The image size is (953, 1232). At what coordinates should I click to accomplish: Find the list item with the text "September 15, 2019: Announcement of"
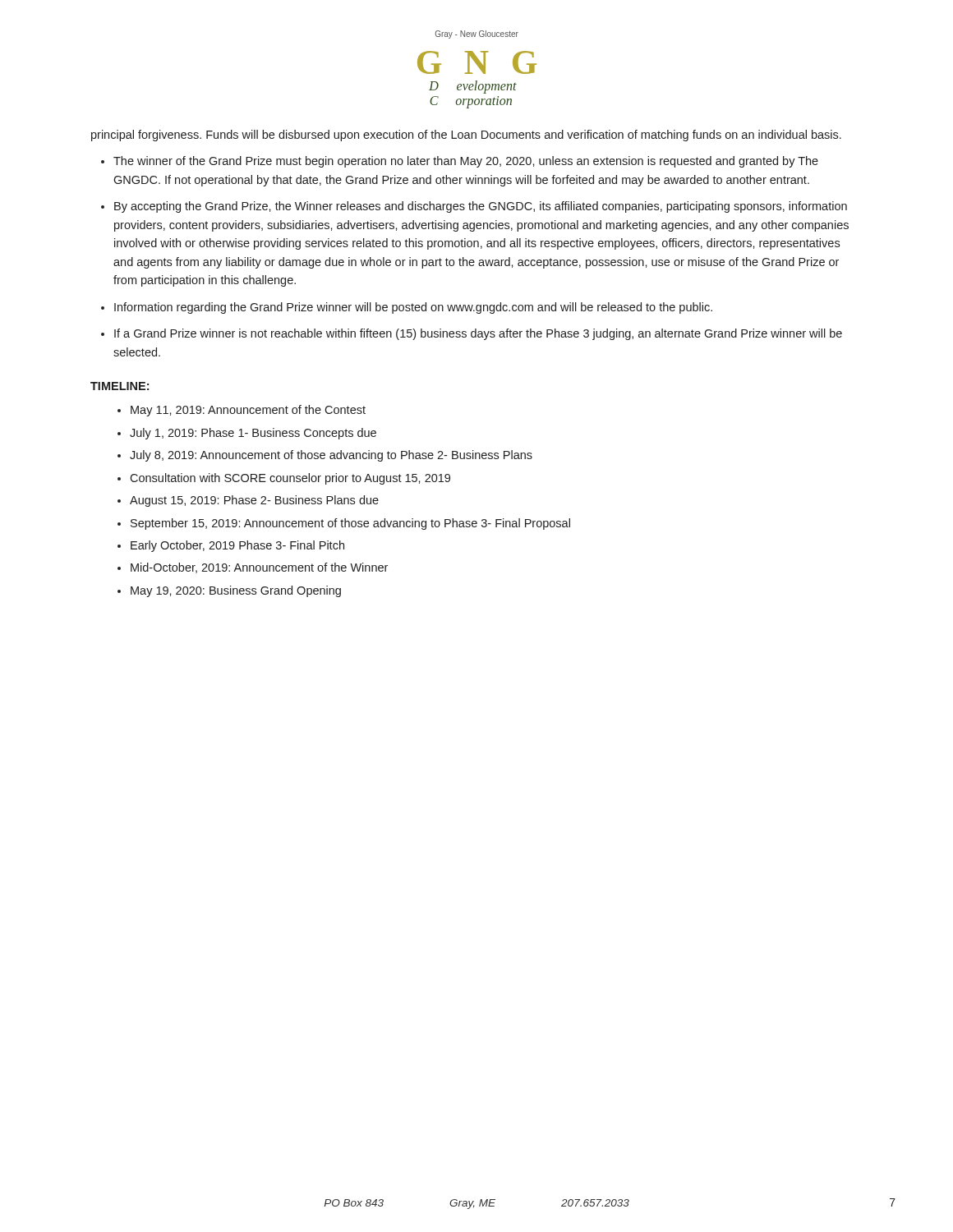pos(350,523)
